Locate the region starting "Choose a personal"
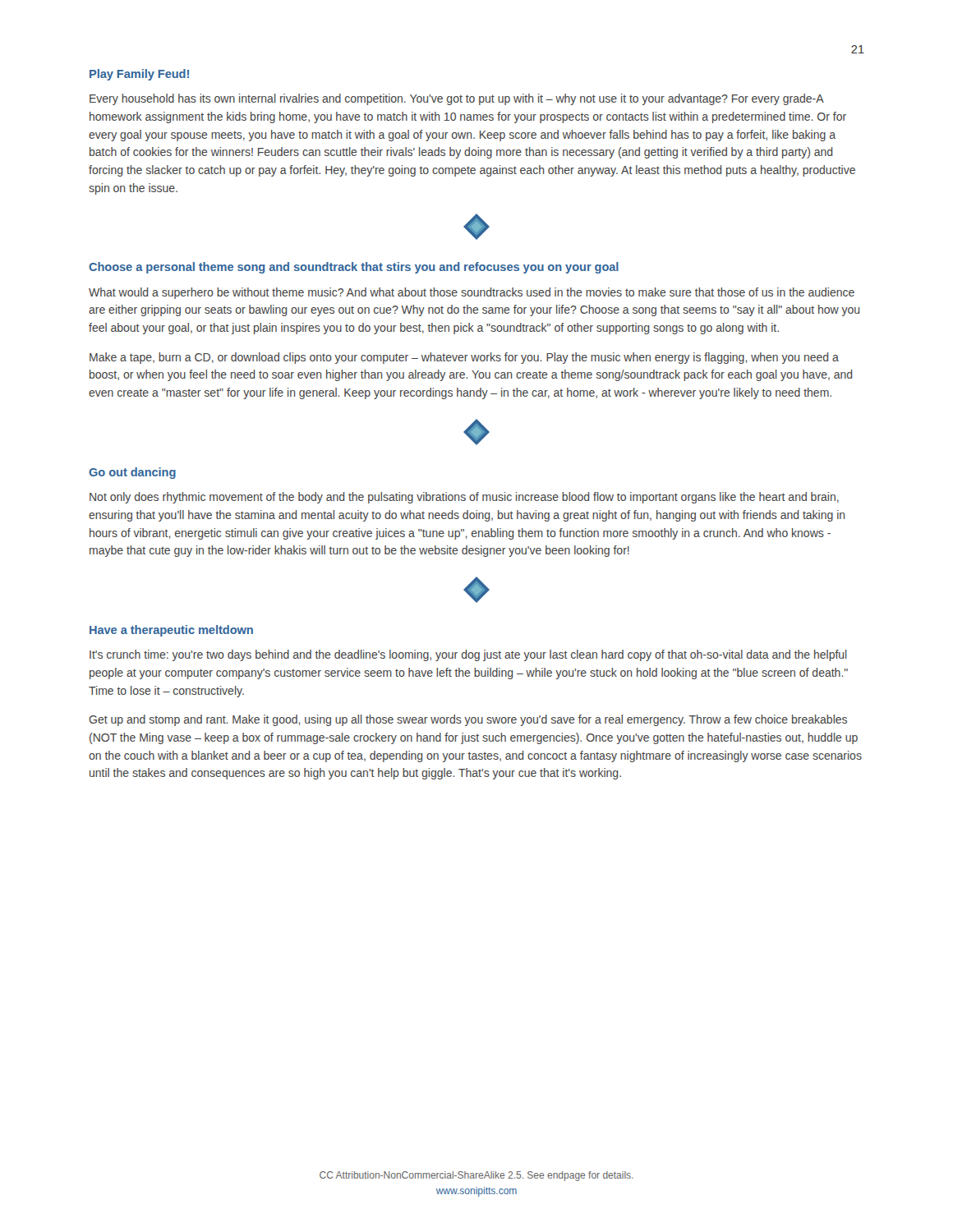Image resolution: width=953 pixels, height=1232 pixels. pyautogui.click(x=354, y=267)
